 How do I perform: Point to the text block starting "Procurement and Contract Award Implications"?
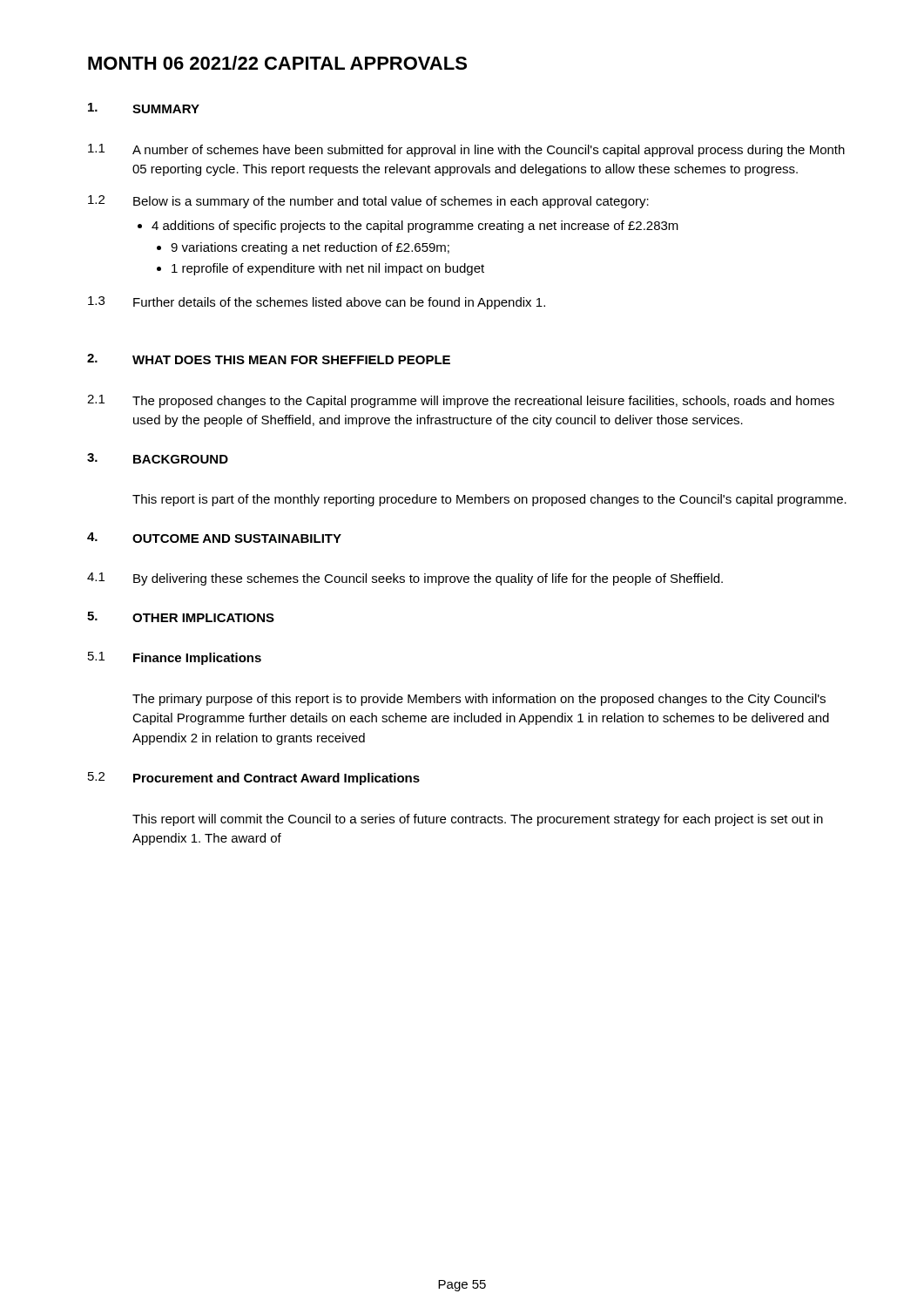(x=276, y=778)
